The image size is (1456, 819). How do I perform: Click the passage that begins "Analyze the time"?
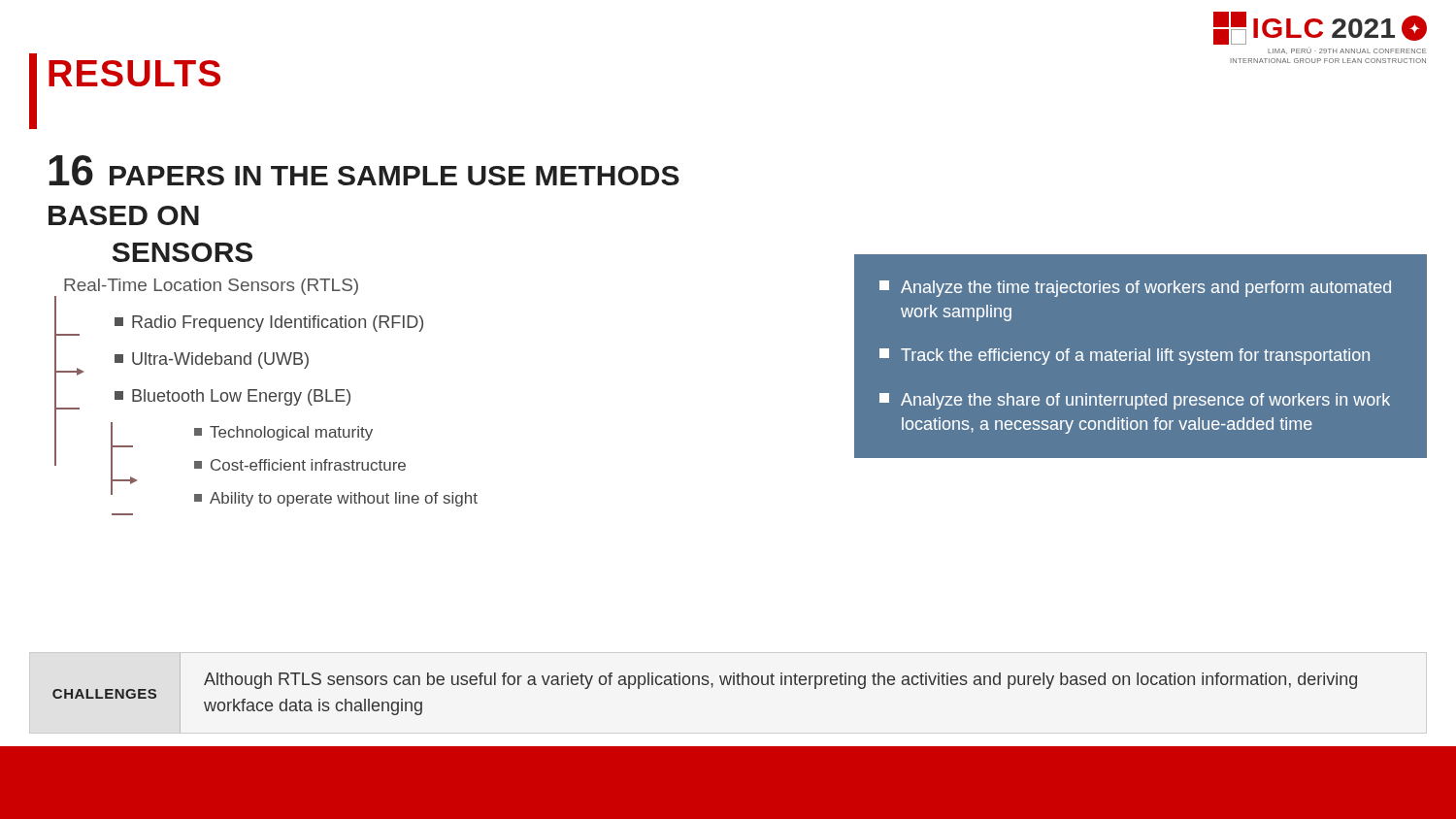click(x=1141, y=300)
